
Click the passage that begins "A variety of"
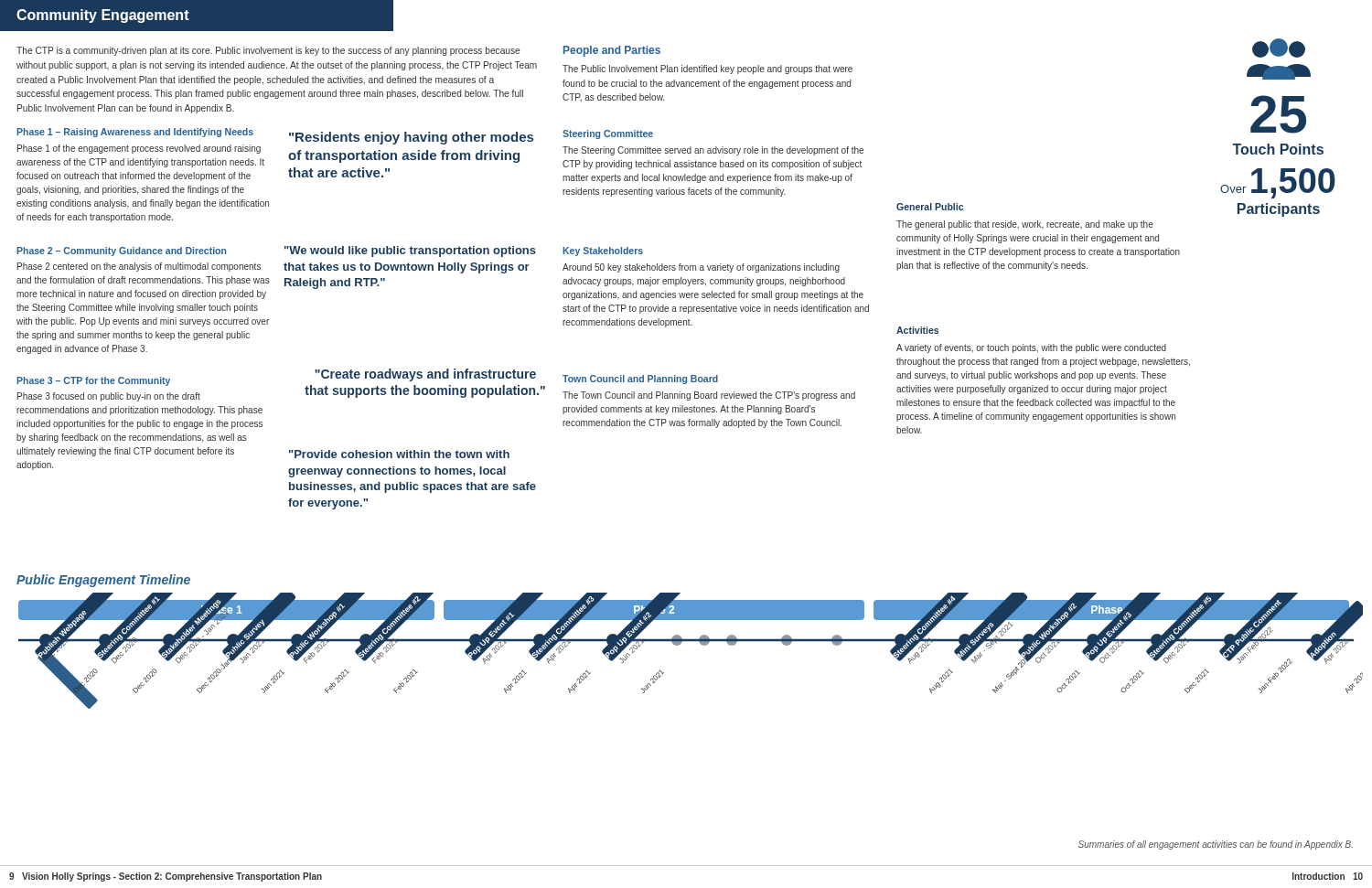[x=1044, y=389]
